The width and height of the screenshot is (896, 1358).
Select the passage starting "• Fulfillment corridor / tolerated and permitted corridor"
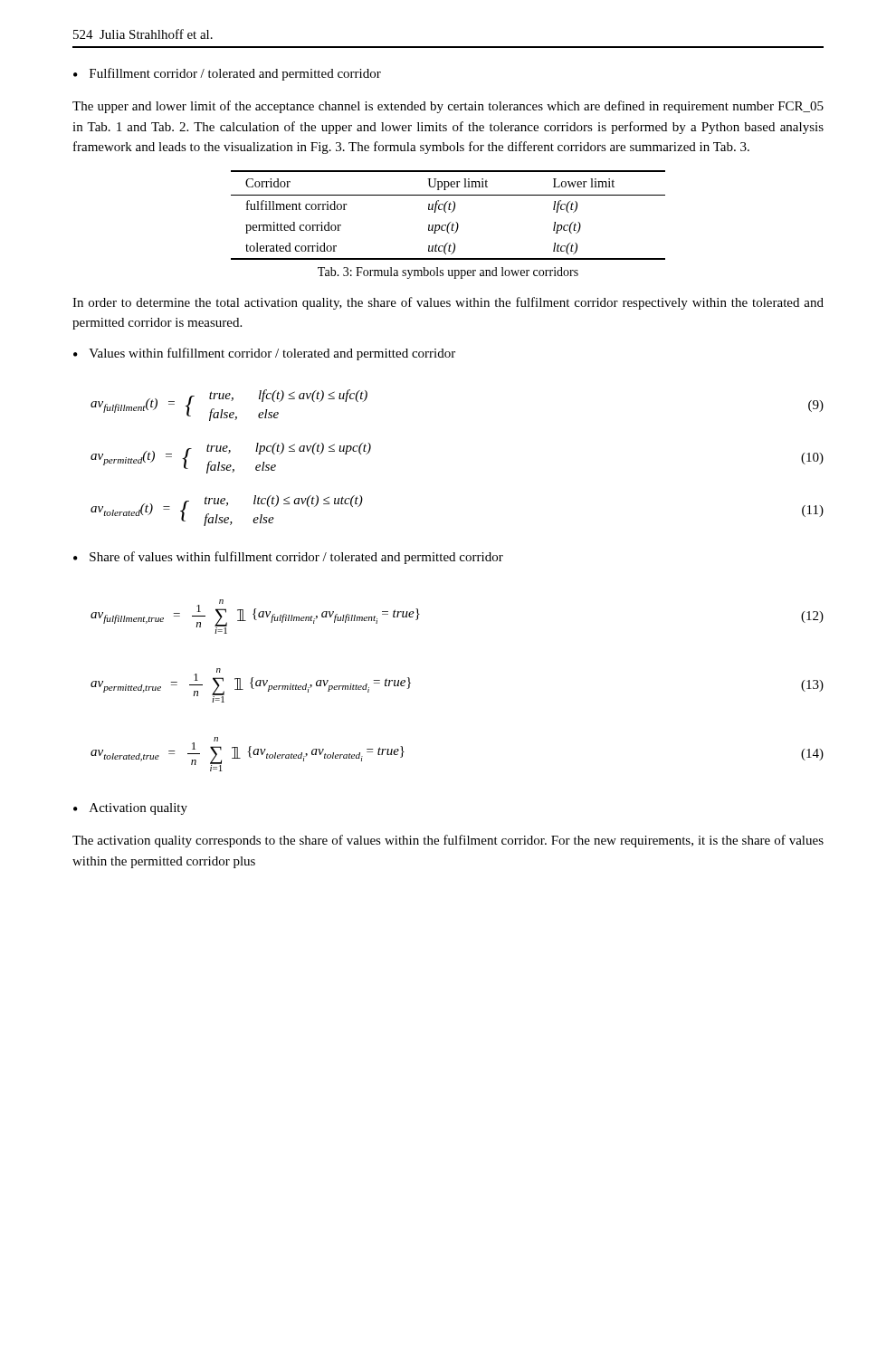tap(227, 76)
